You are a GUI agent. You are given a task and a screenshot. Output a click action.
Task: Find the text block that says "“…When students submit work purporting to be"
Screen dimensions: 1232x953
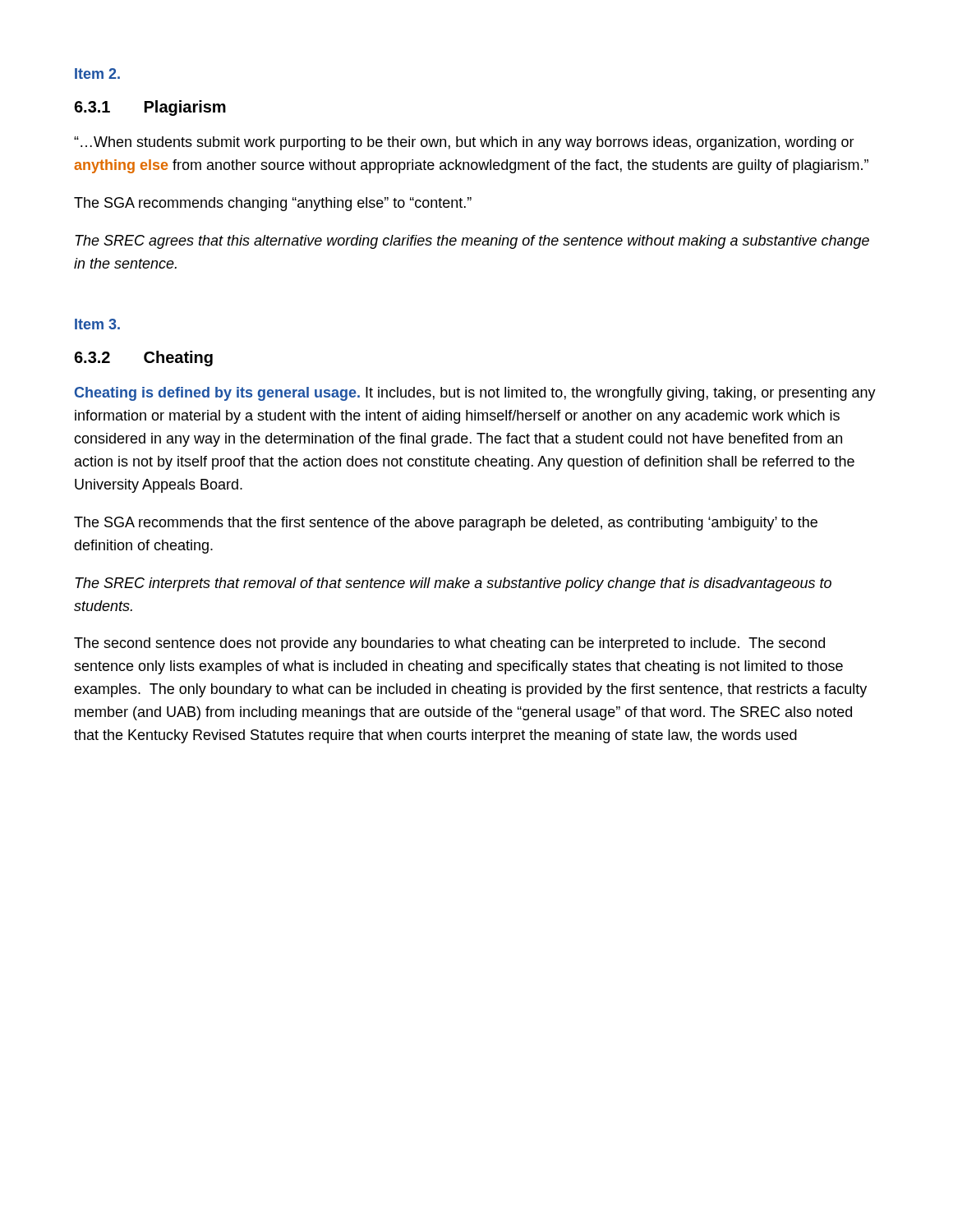pyautogui.click(x=471, y=154)
